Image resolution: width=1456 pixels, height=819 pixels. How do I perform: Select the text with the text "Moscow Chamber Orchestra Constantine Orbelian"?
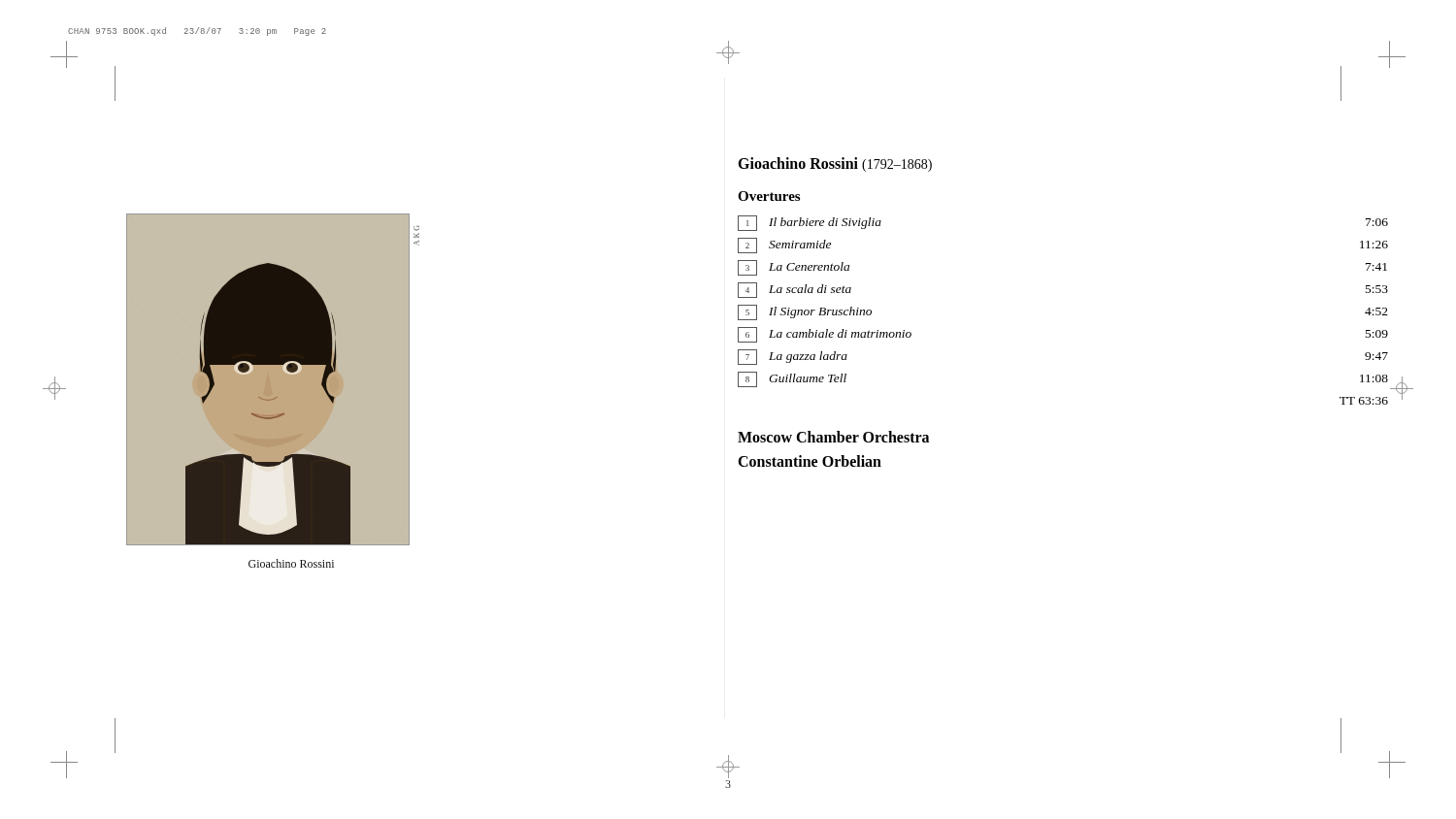coord(834,449)
